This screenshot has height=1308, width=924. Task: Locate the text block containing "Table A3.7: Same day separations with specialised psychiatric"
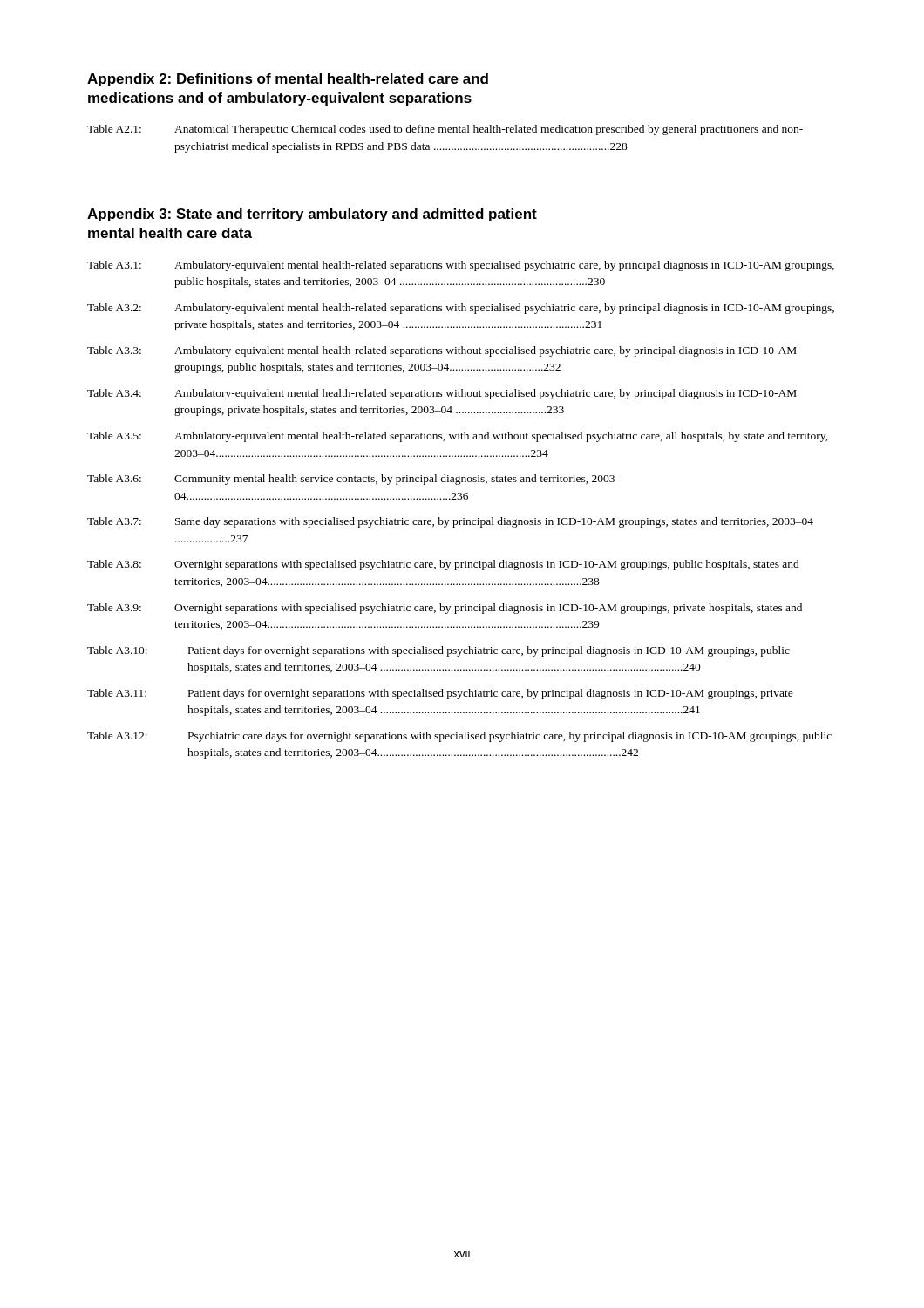coord(462,530)
